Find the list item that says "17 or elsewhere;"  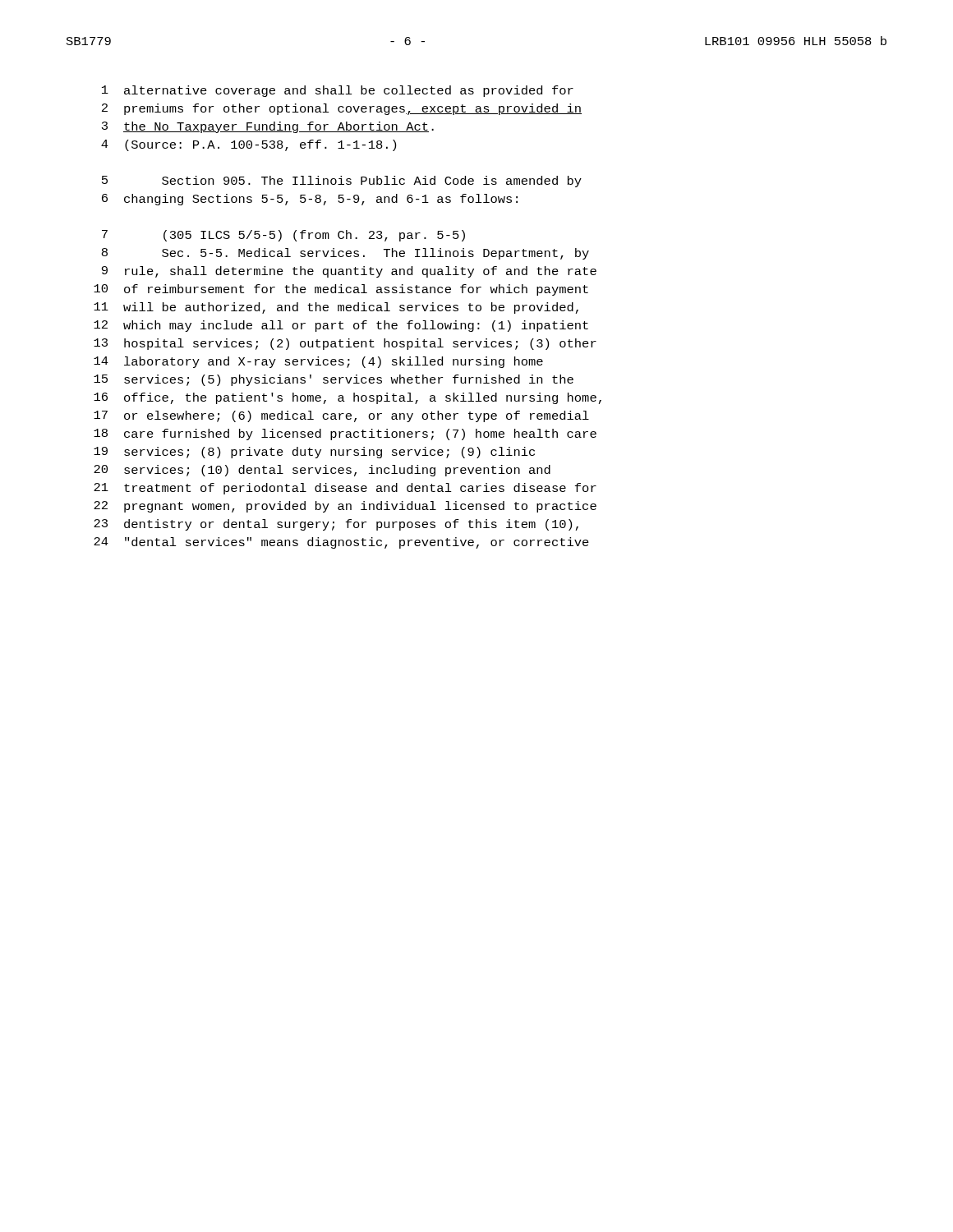pos(476,416)
